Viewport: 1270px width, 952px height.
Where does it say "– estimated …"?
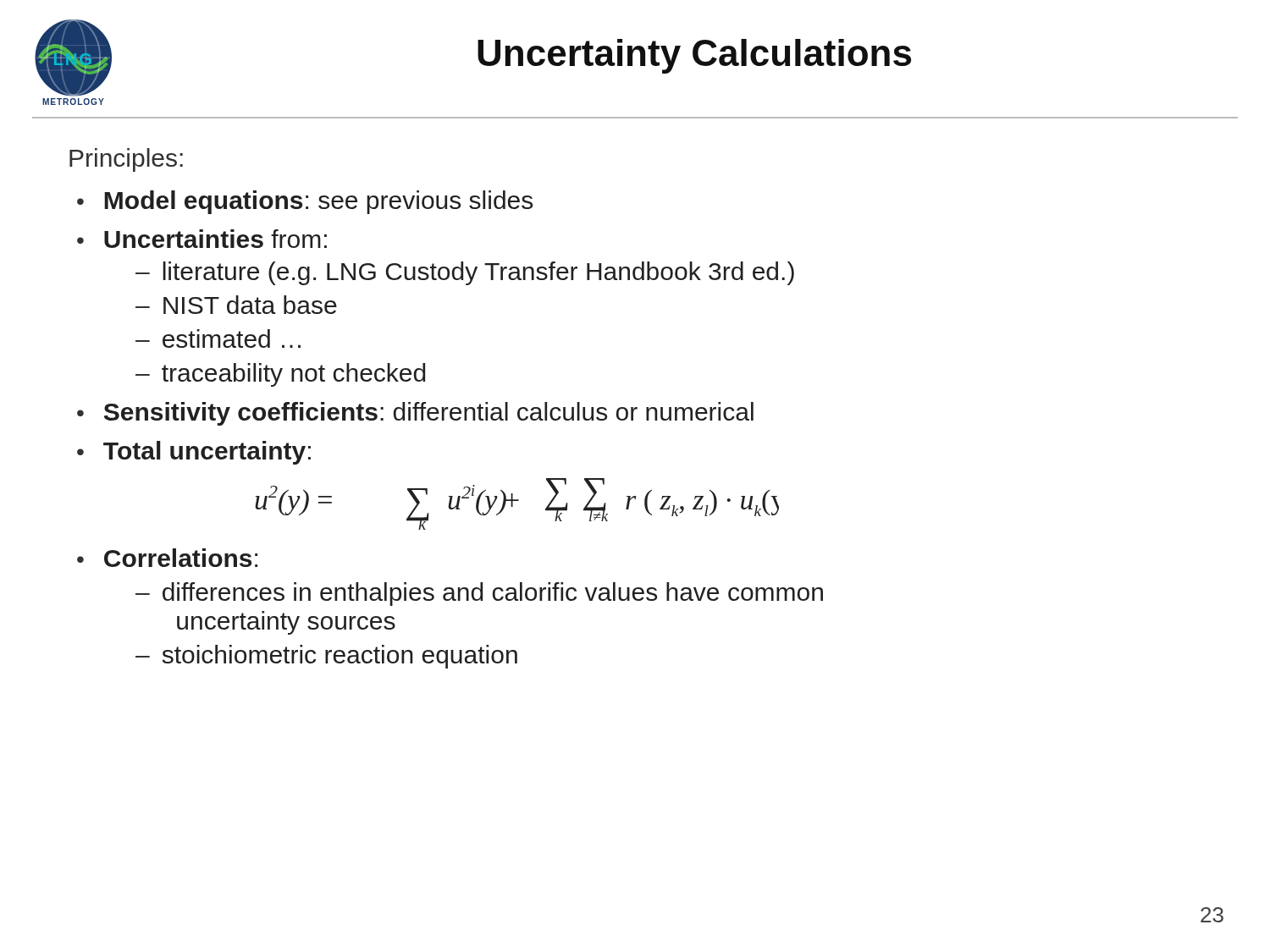coord(220,339)
